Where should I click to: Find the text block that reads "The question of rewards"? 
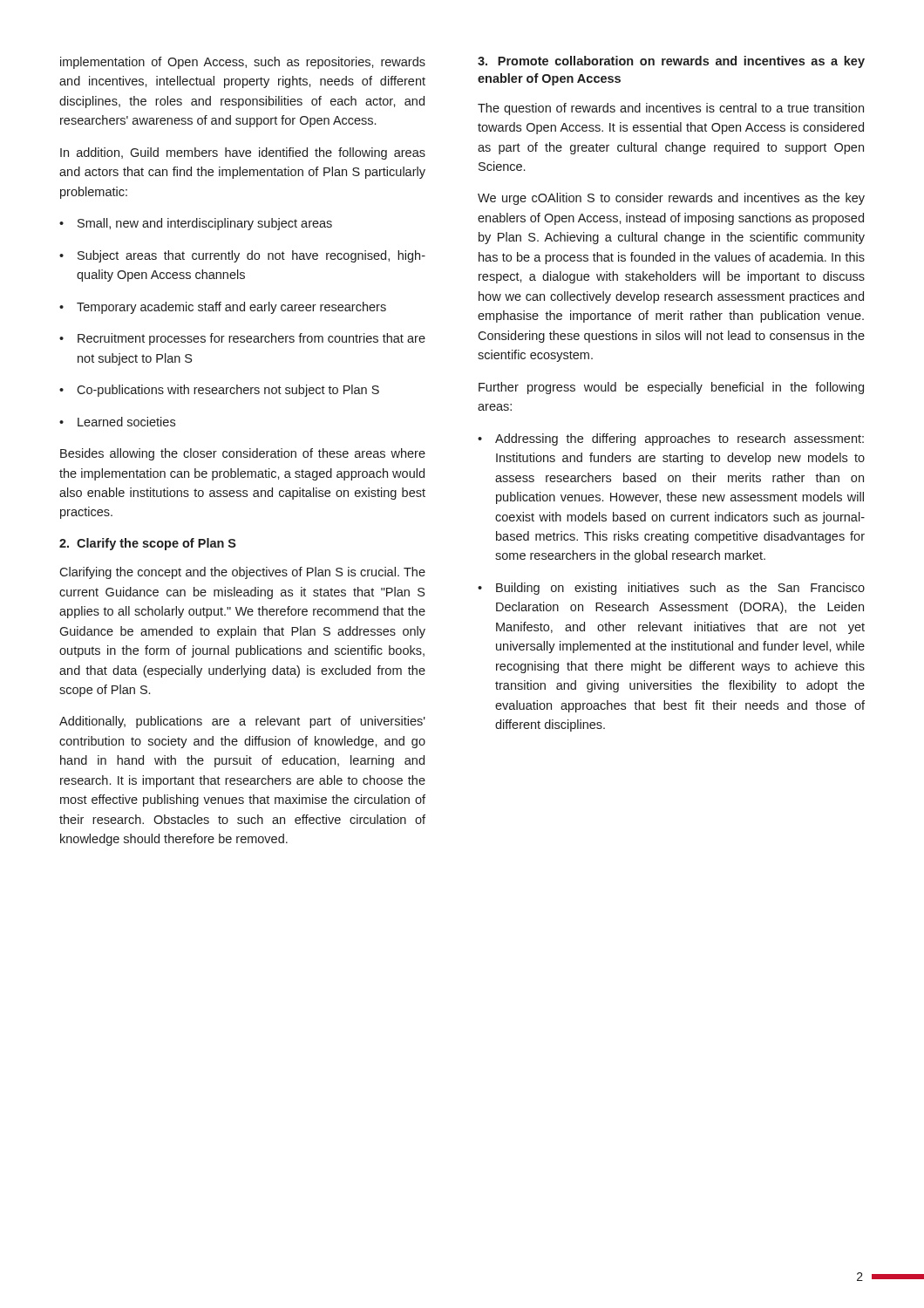pyautogui.click(x=671, y=137)
